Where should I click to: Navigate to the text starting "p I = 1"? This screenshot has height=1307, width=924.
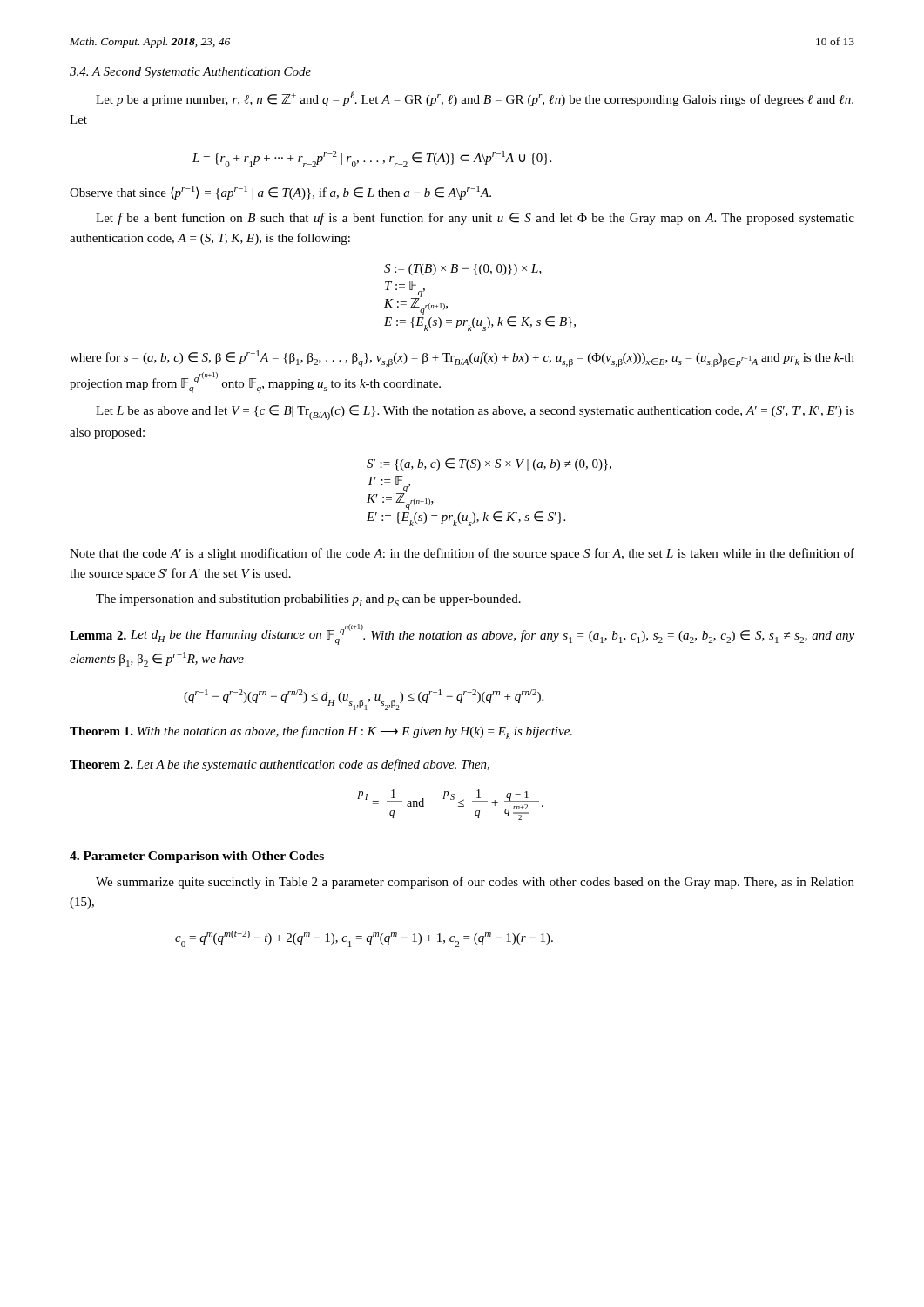462,806
